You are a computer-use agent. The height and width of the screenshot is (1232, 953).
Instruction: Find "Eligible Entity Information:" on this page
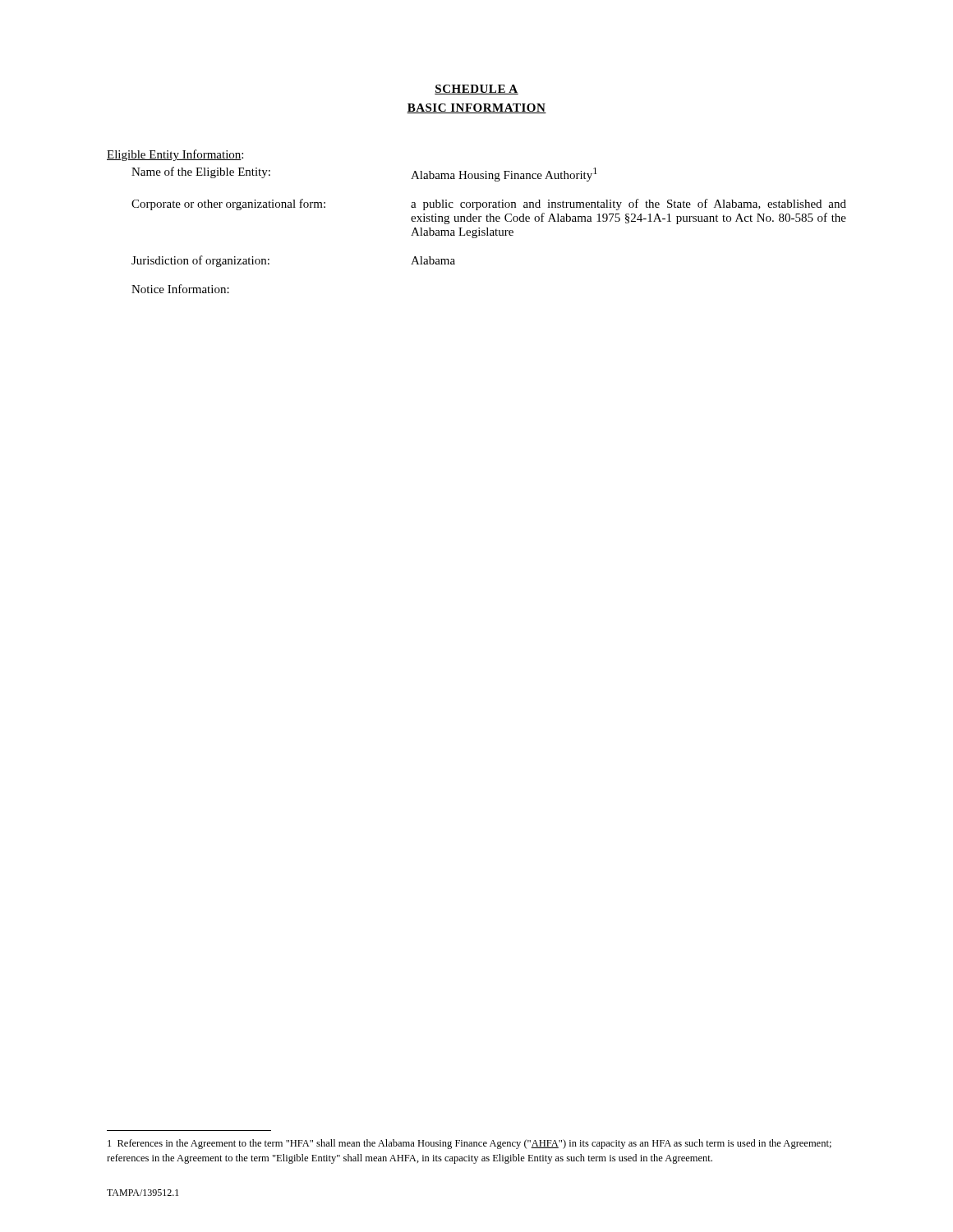click(176, 154)
